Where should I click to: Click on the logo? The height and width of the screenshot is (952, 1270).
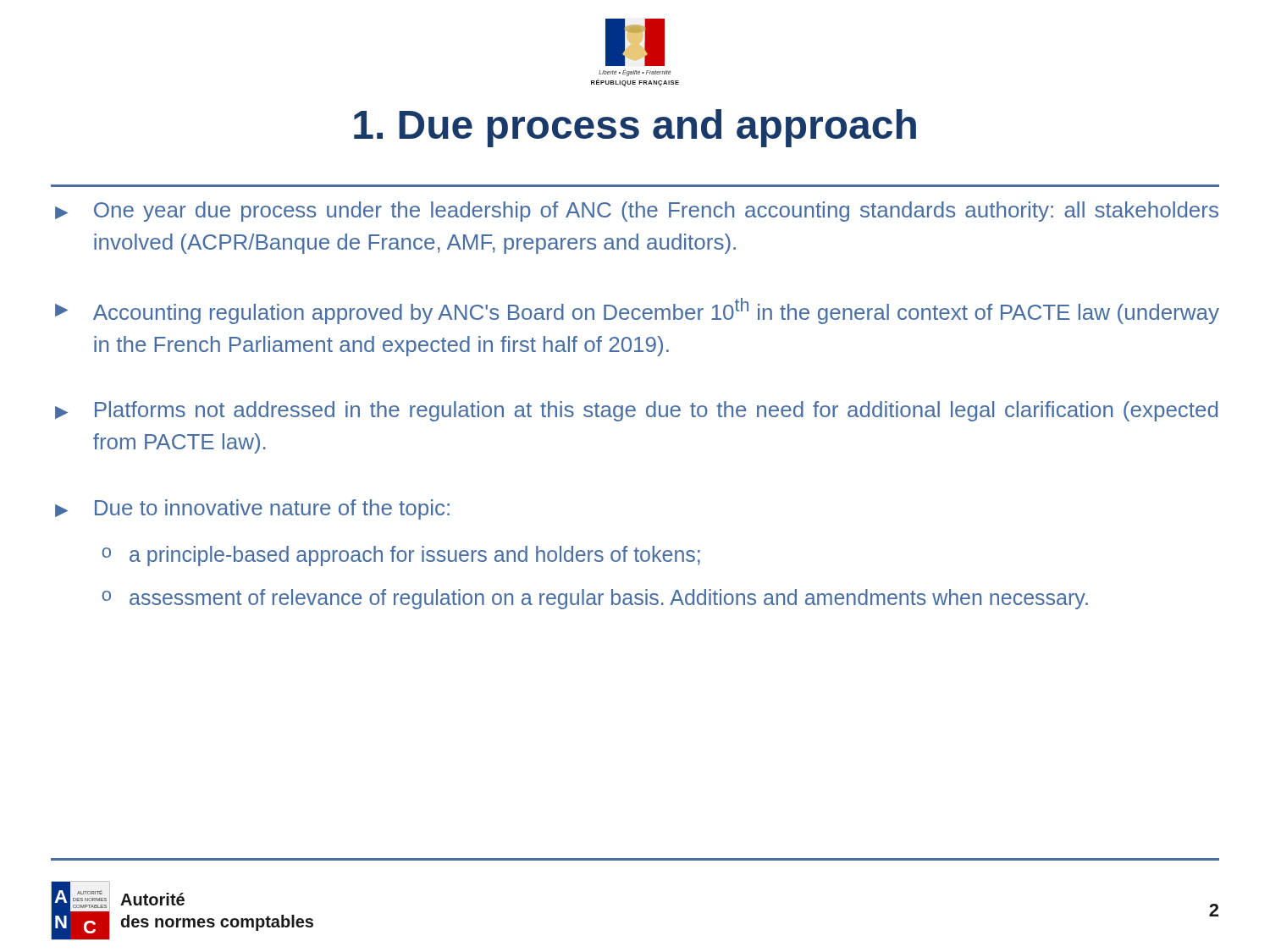pyautogui.click(x=635, y=57)
